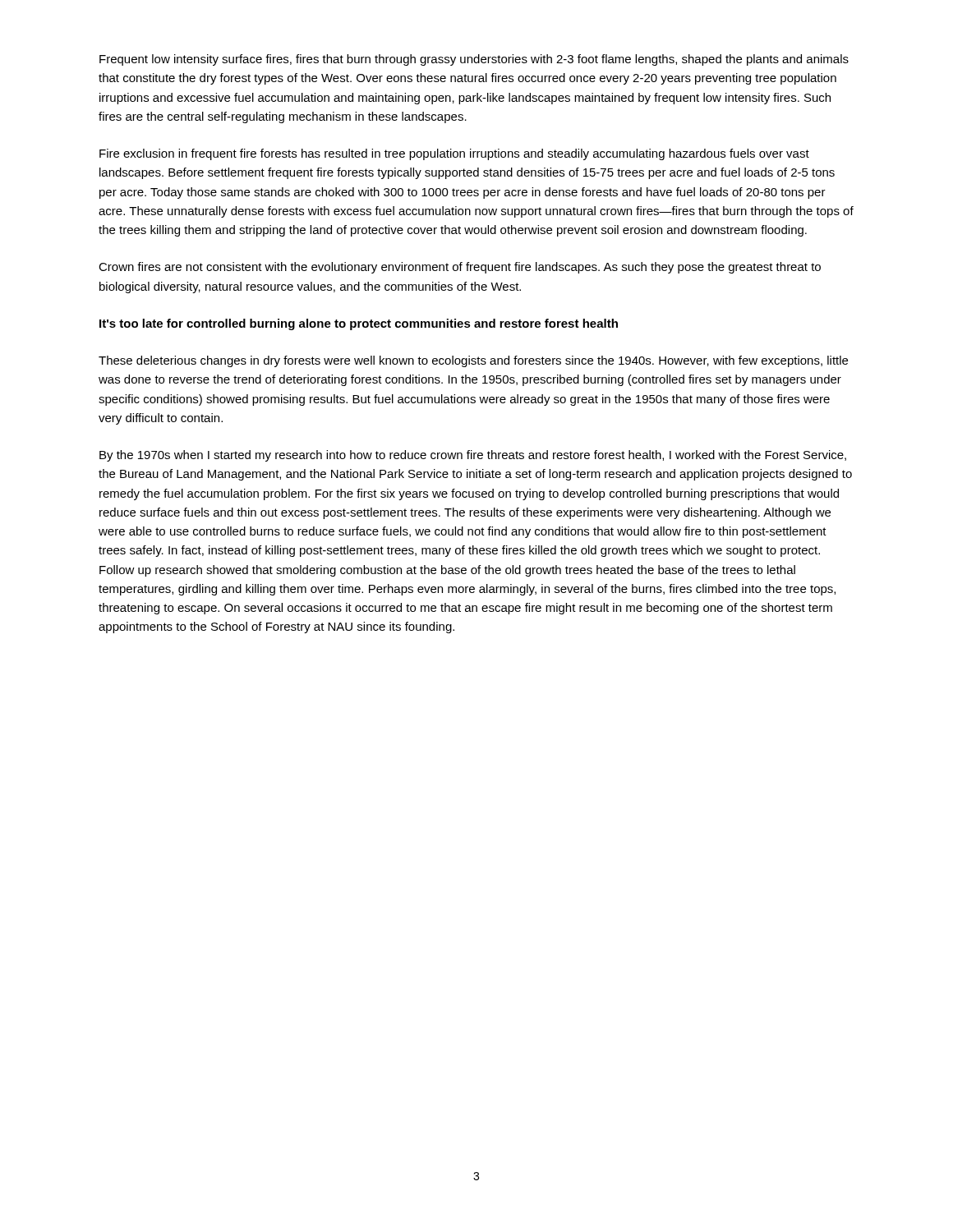Image resolution: width=953 pixels, height=1232 pixels.
Task: Find the text block that says "Crown fires are not consistent"
Action: pos(460,276)
